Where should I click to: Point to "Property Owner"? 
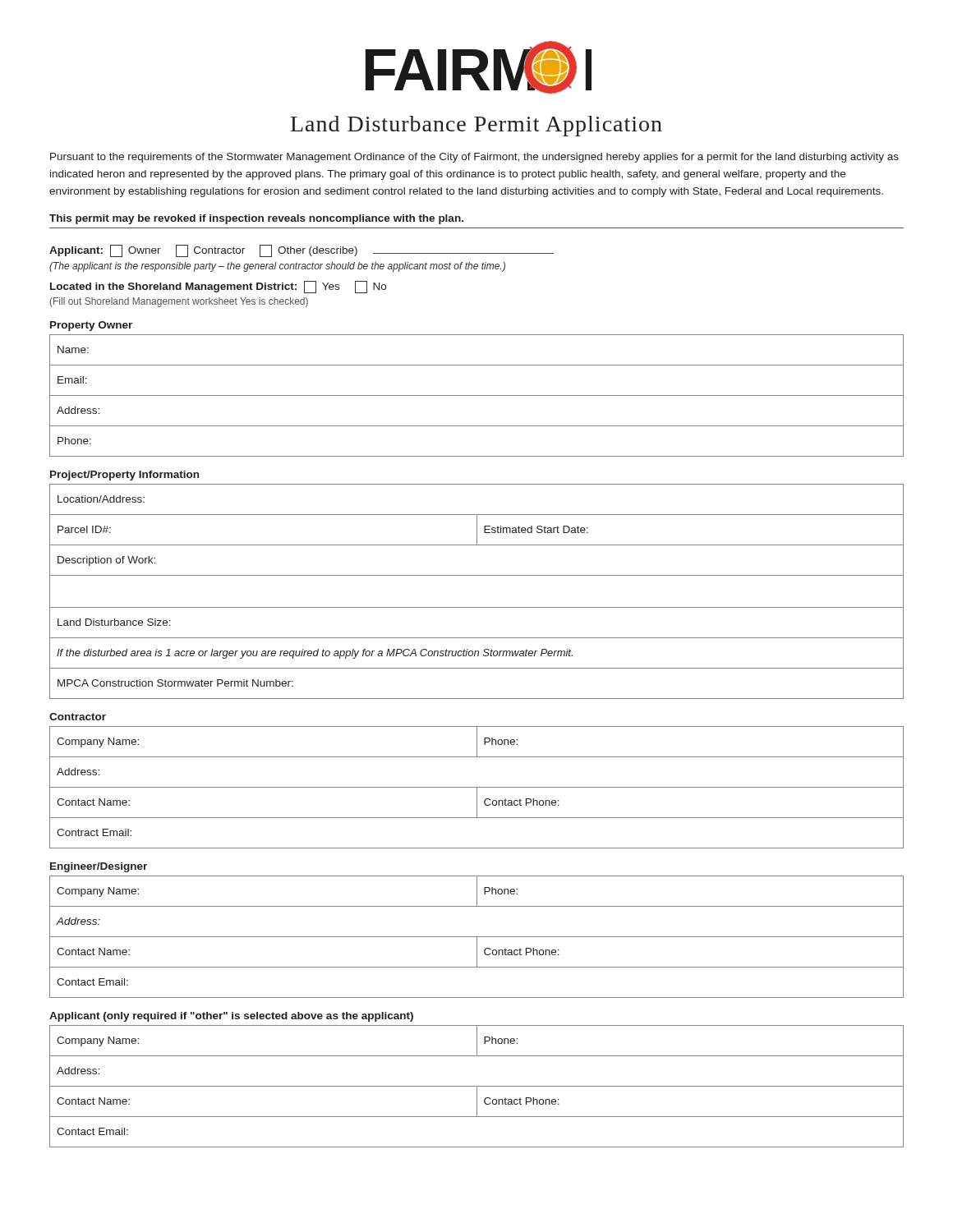pyautogui.click(x=91, y=325)
